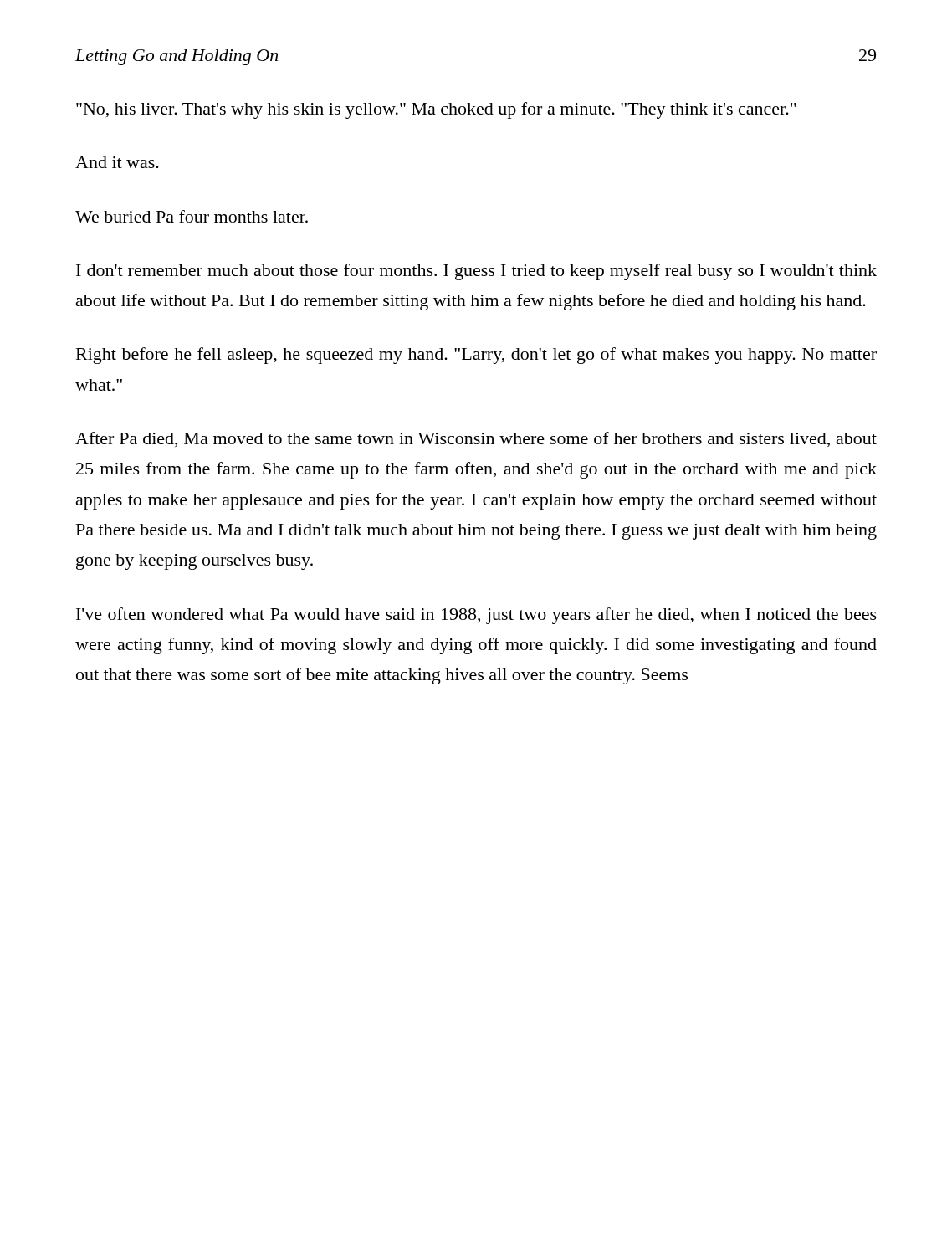Viewport: 952px width, 1255px height.
Task: Click on the text block starting "We buried Pa four months later."
Action: tap(192, 216)
